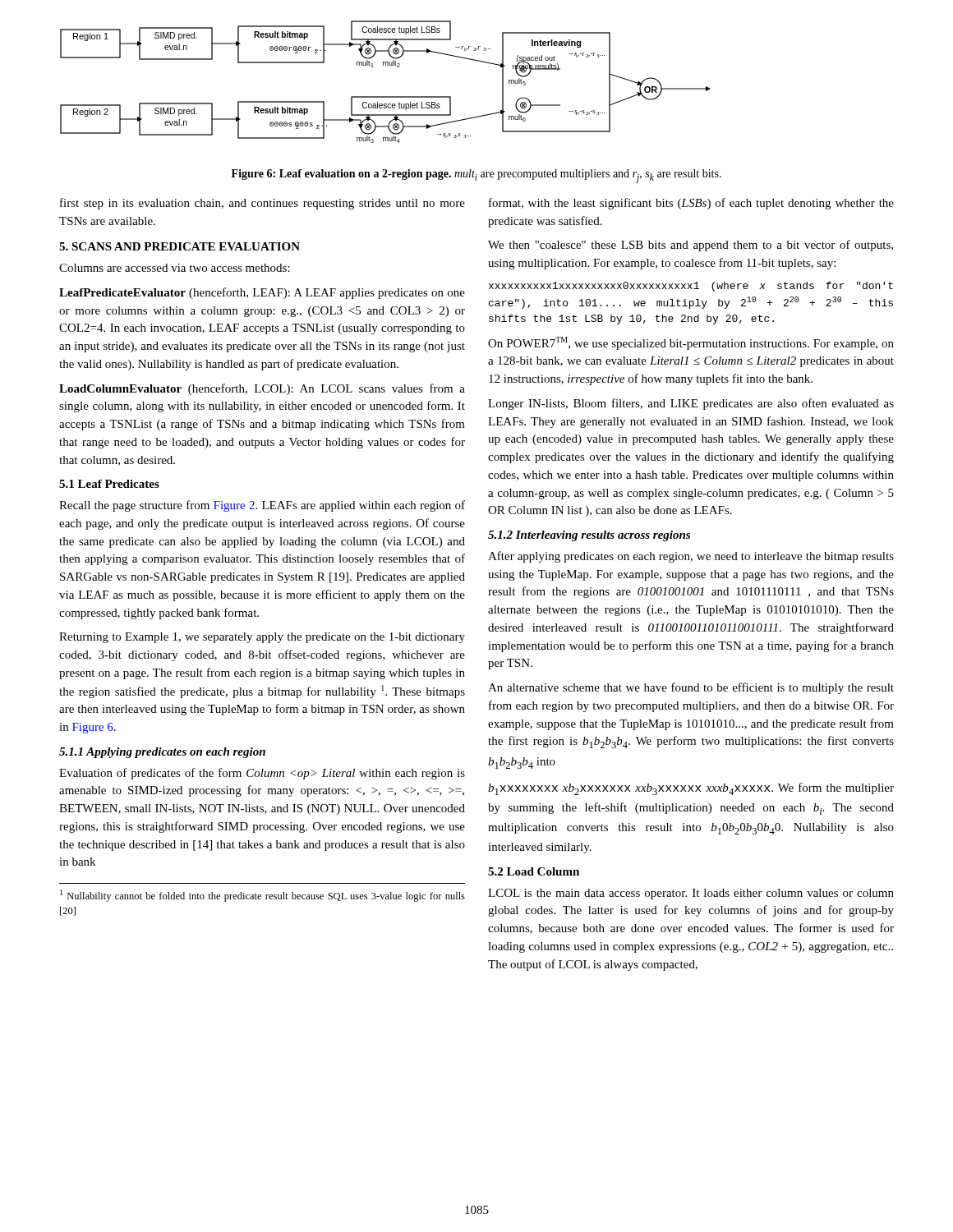Locate the section header that reads "5.1.1 Applying predicates on each region"
Screen dimensions: 1232x953
coord(162,751)
